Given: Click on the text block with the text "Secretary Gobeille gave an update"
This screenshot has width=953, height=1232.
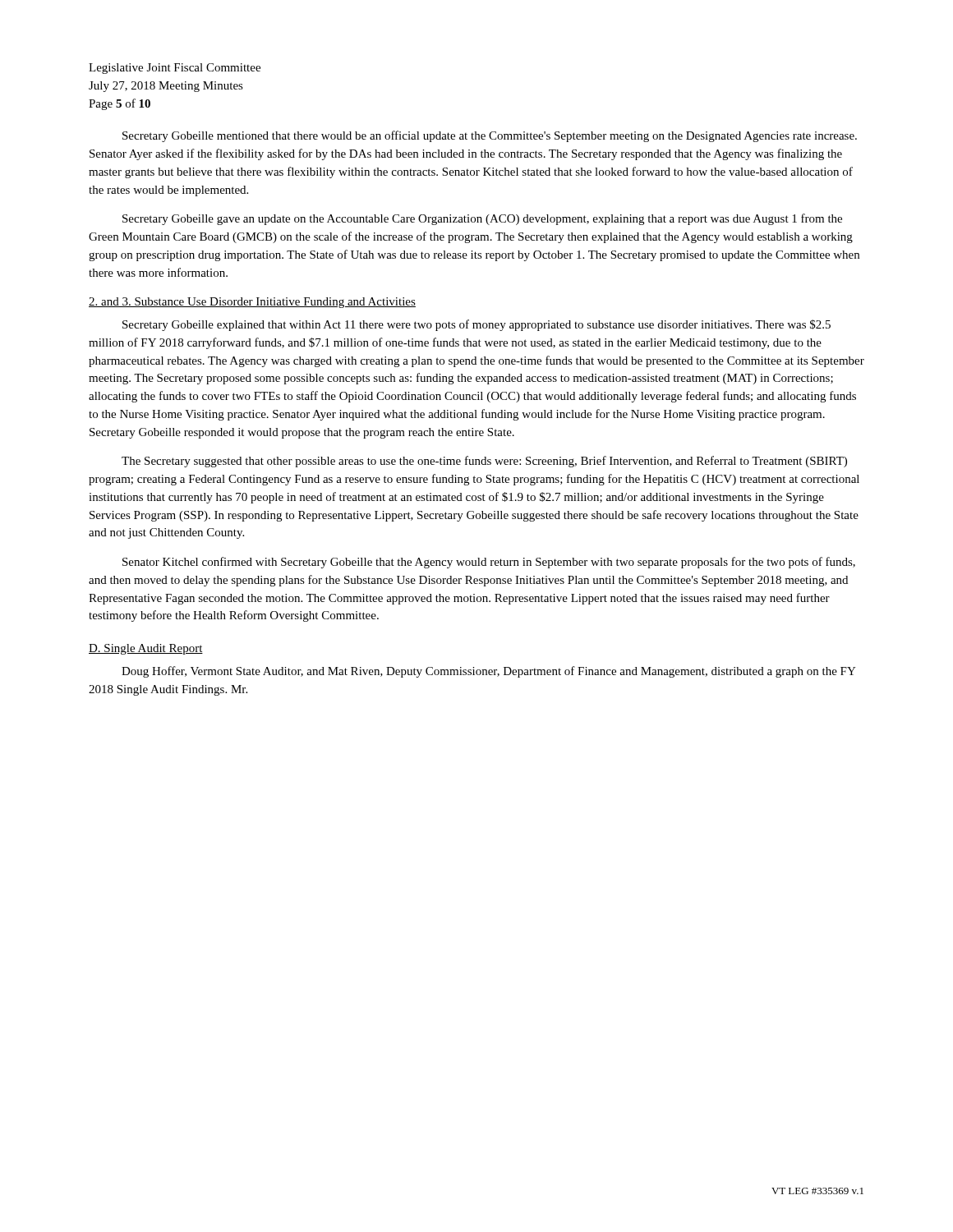Looking at the screenshot, I should (474, 245).
